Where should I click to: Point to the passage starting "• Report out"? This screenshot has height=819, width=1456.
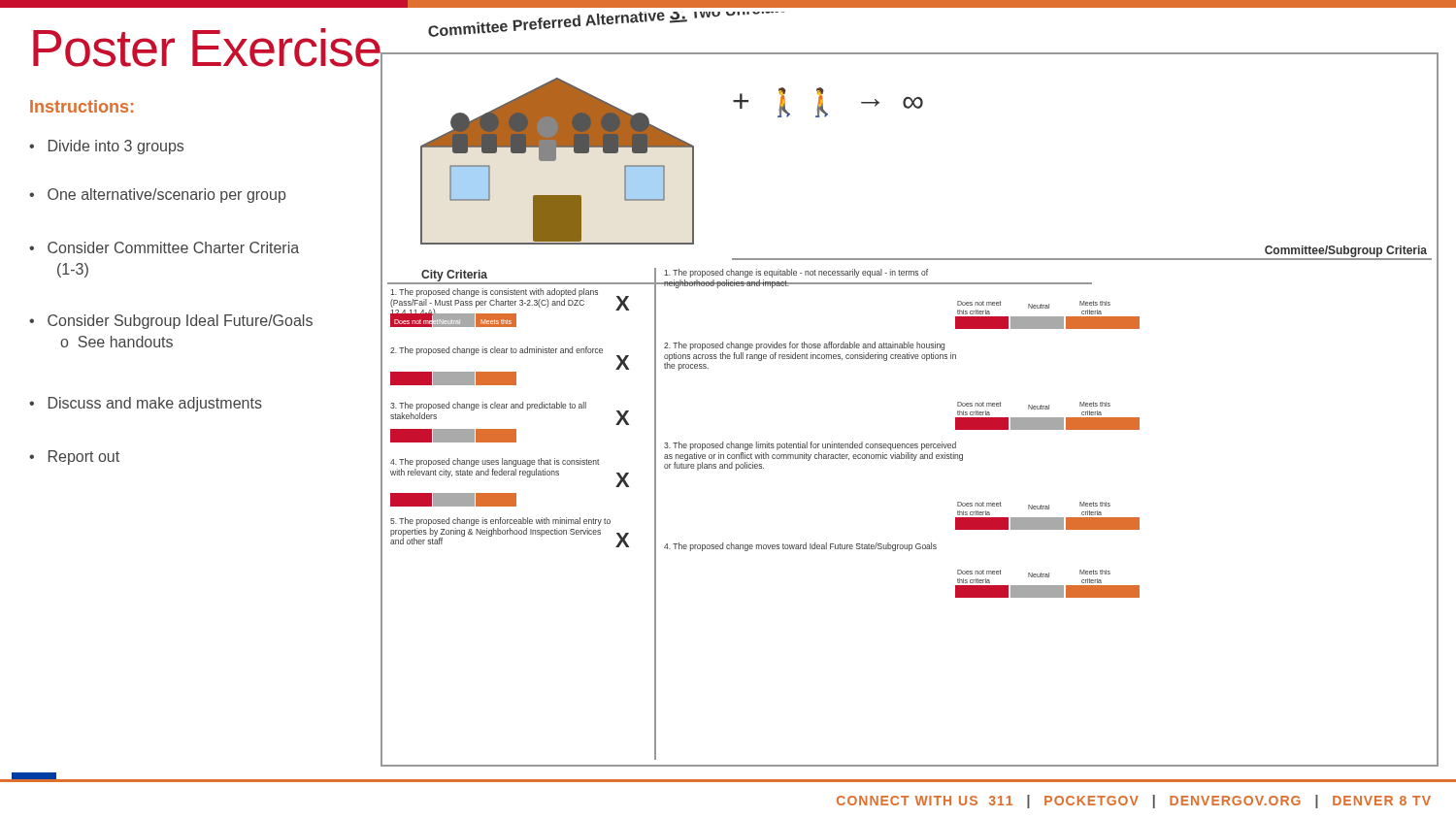tap(74, 457)
